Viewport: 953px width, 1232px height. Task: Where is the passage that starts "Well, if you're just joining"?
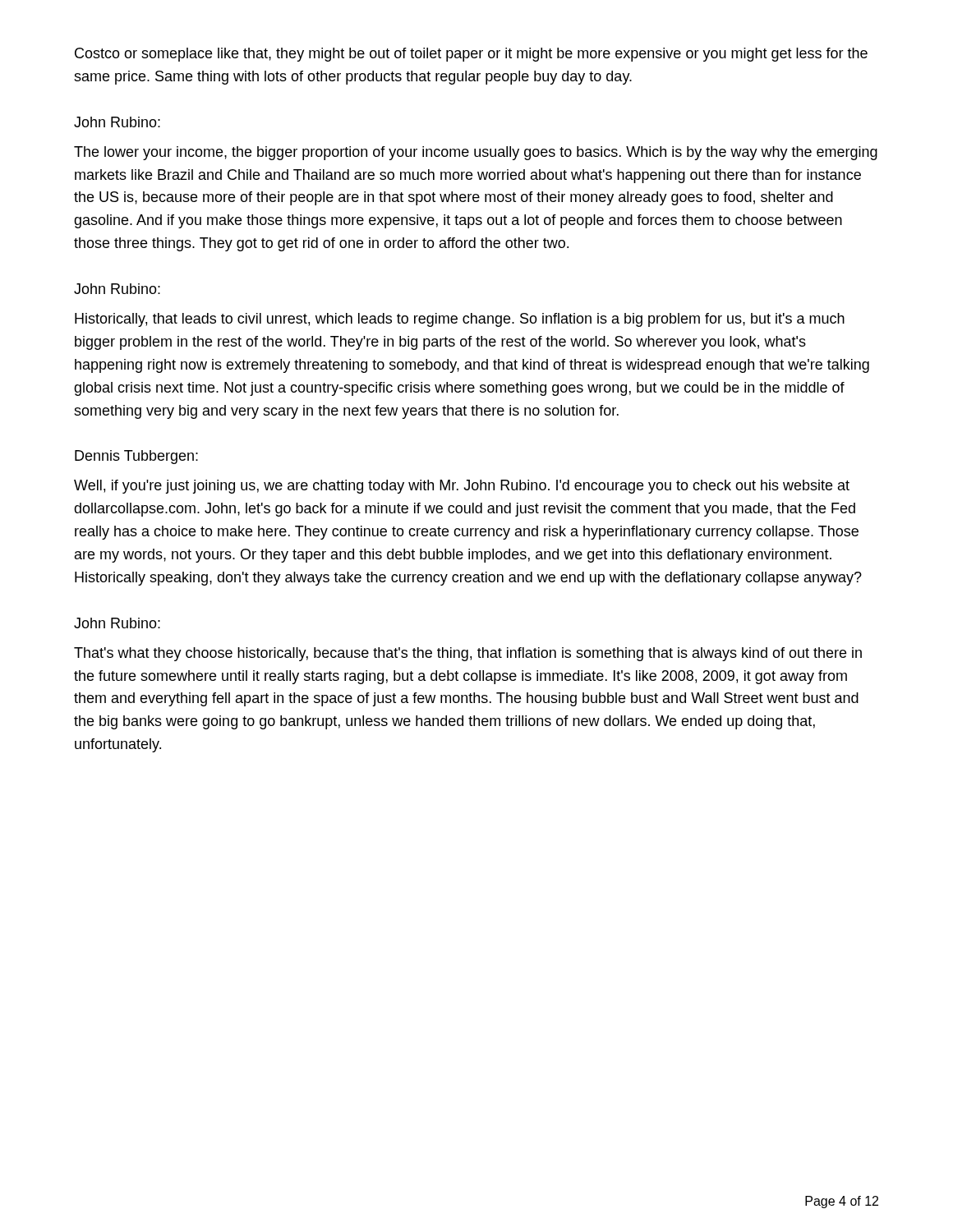click(x=468, y=532)
